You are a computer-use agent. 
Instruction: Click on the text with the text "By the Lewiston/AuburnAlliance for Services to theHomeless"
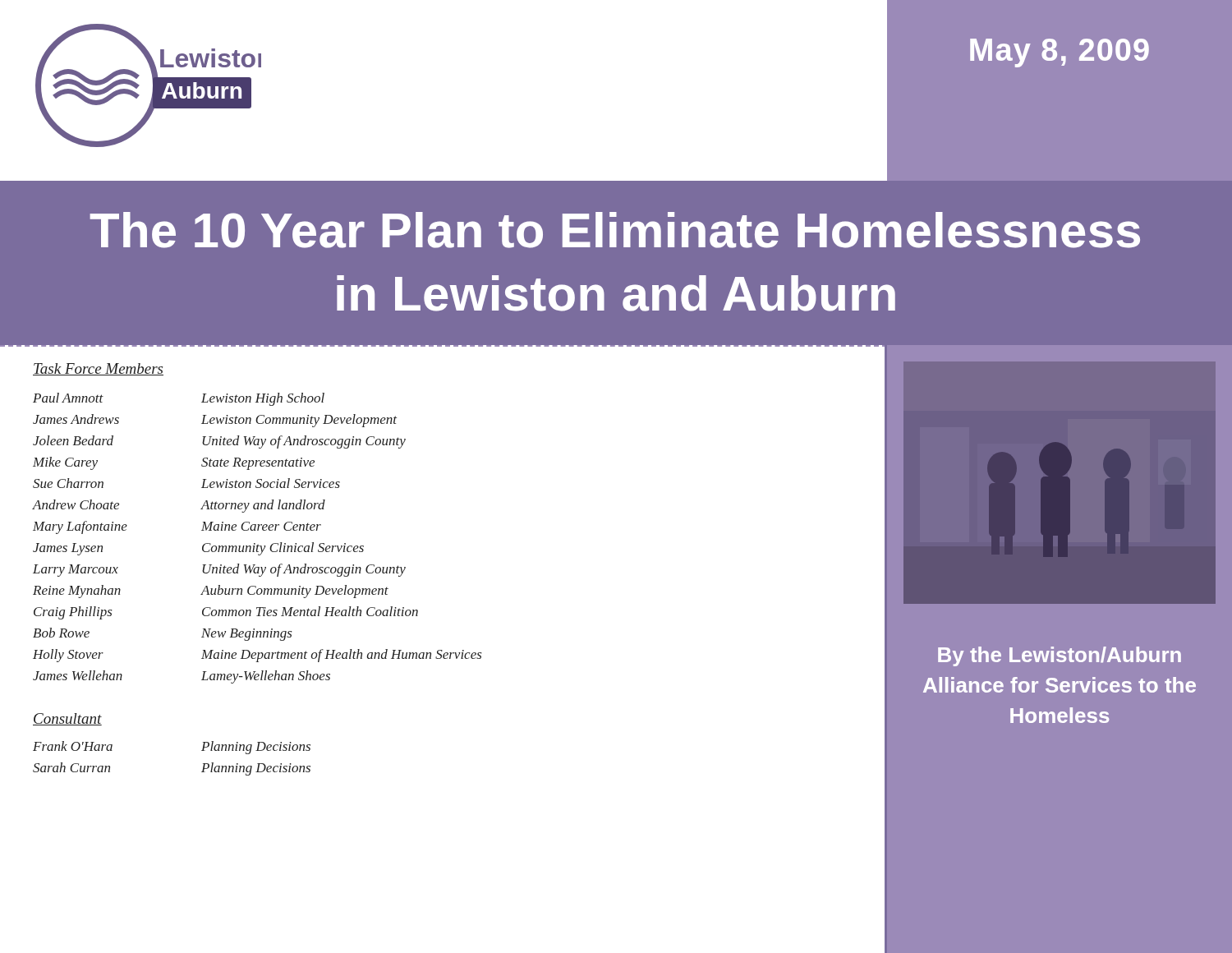pos(1060,685)
